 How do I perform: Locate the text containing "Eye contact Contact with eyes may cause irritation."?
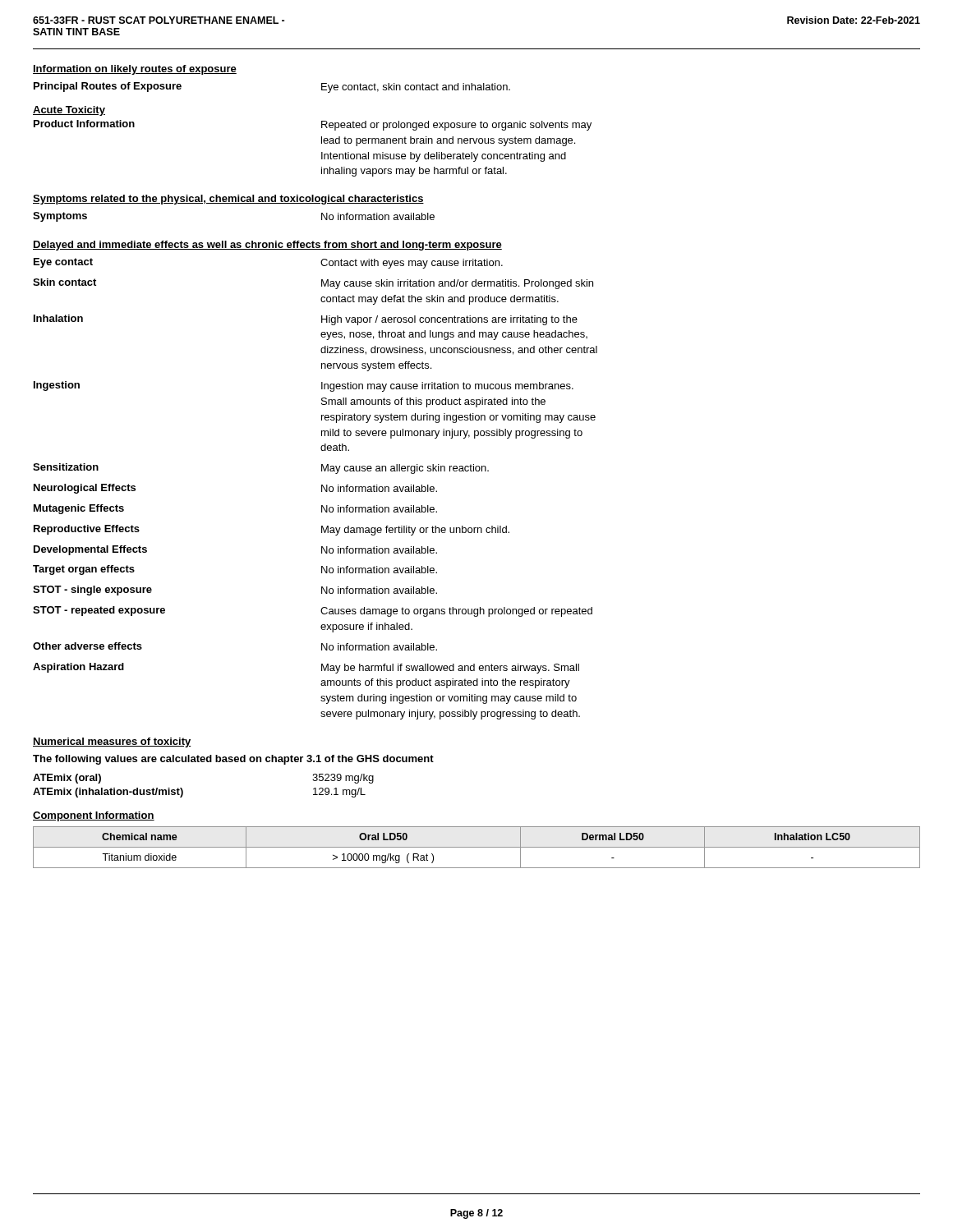coord(476,263)
